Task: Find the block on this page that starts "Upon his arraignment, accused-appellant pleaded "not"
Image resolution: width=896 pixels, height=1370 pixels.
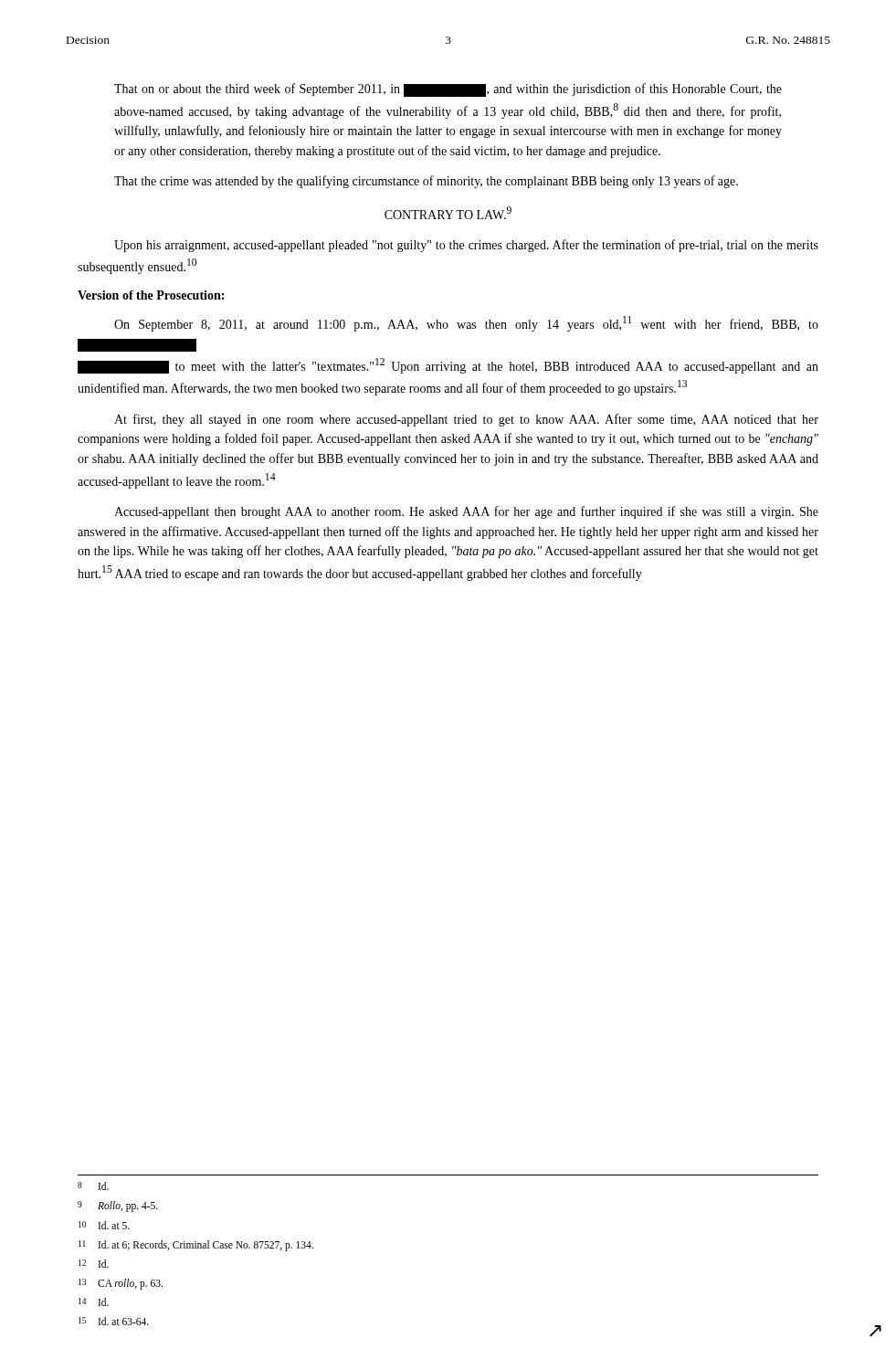Action: tap(448, 256)
